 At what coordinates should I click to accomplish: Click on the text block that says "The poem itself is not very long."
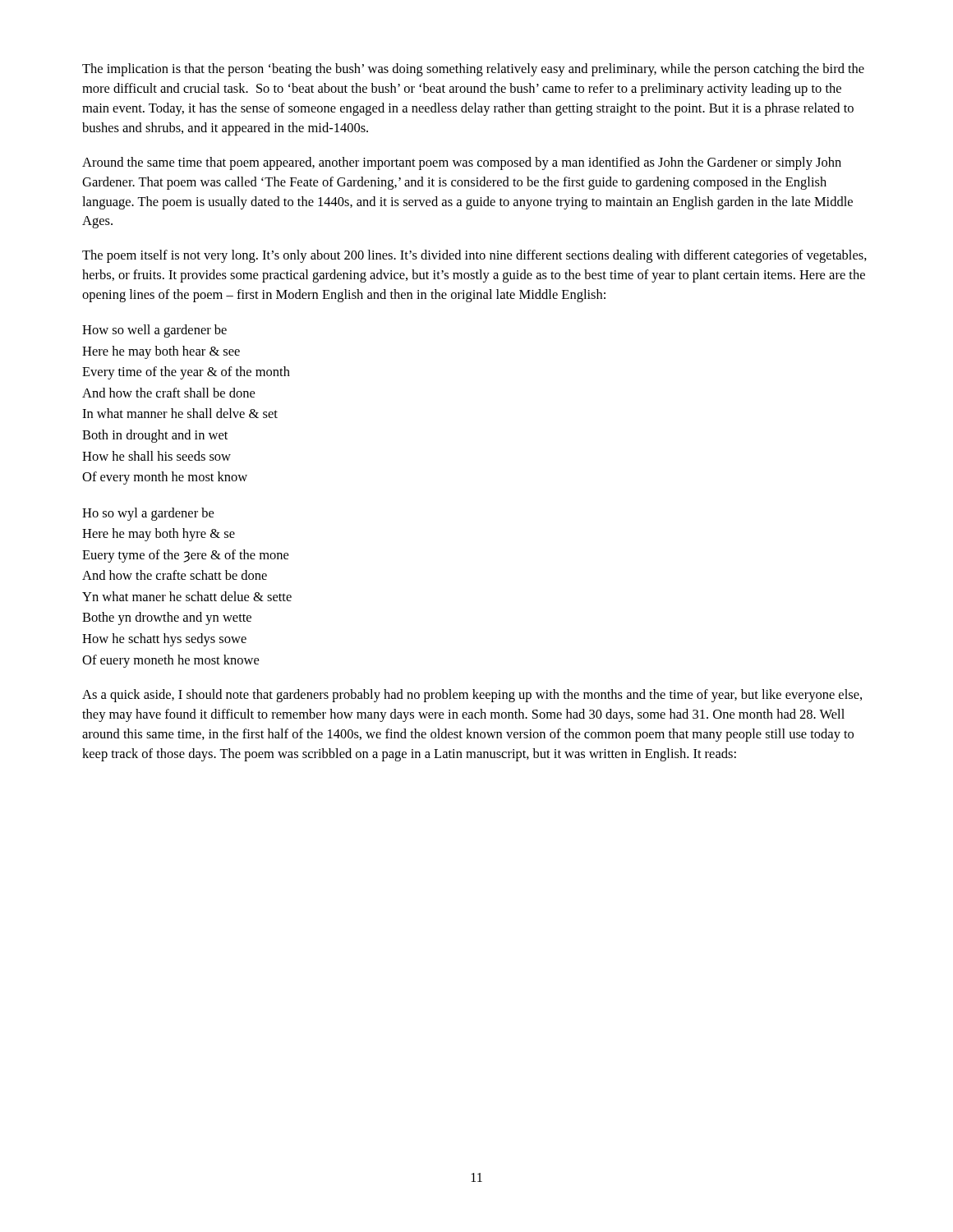(475, 275)
